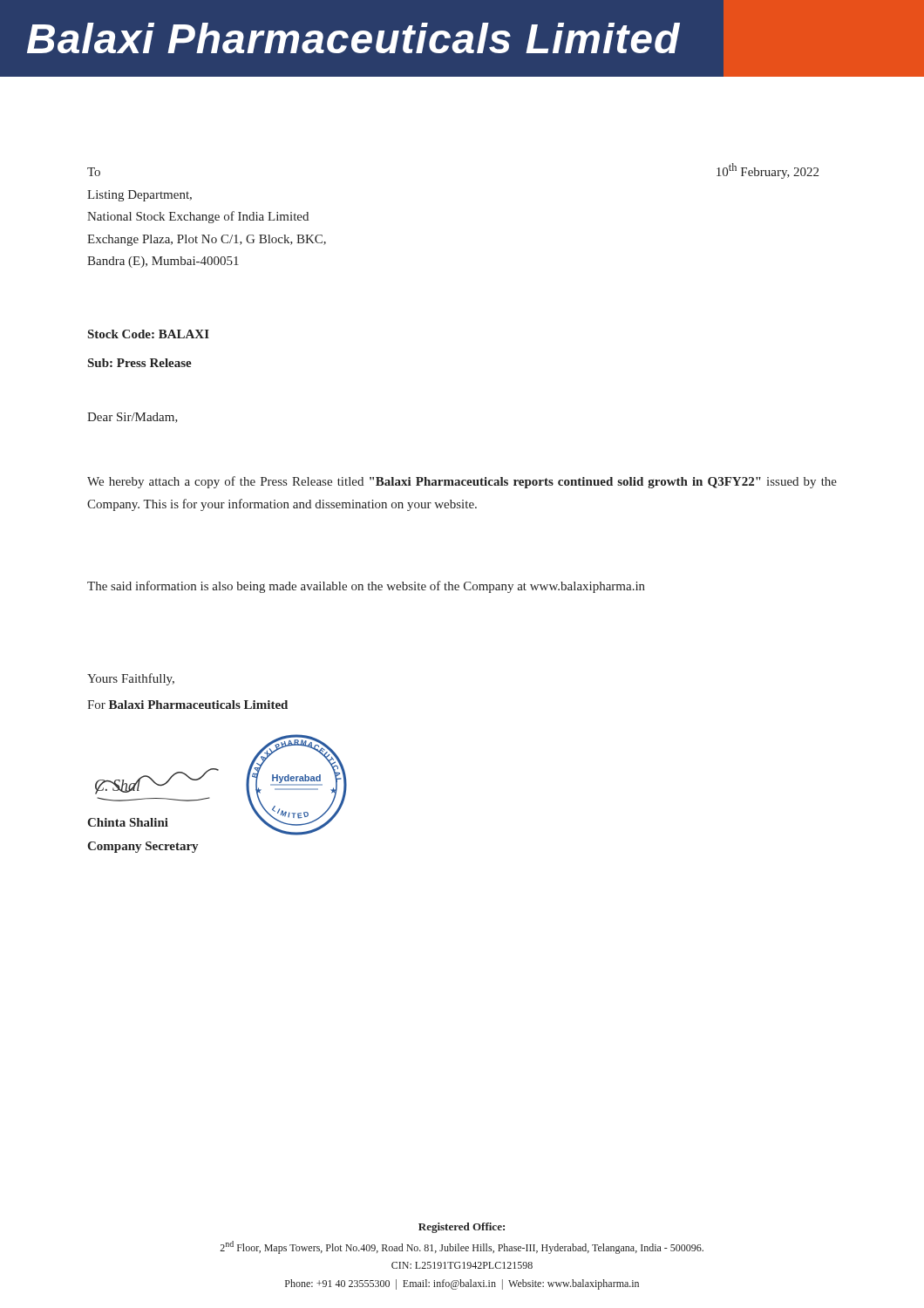
Task: Locate the text starting "For Balaxi Pharmaceuticals"
Action: point(188,705)
